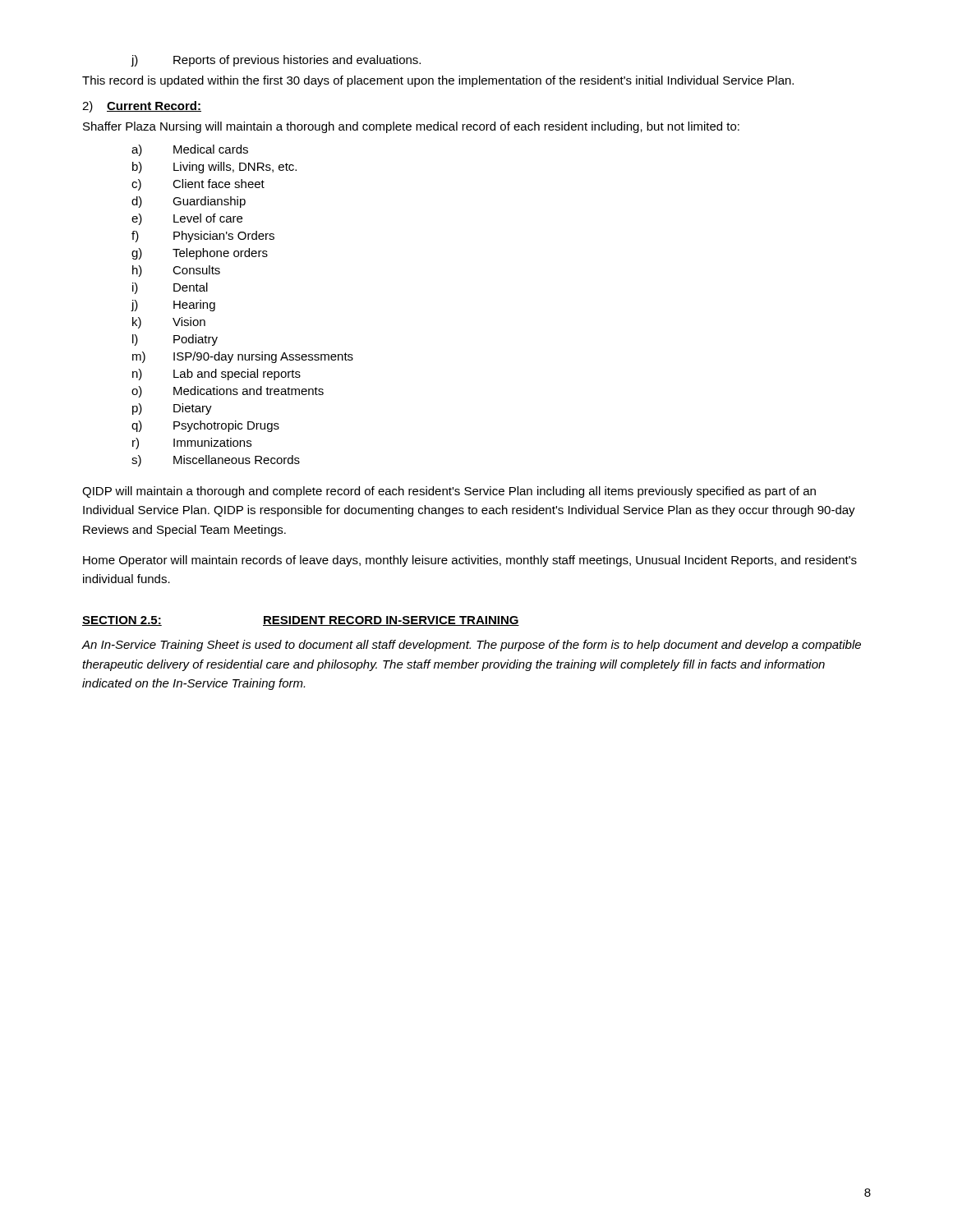Click on the list item with the text "c) Client face"
Screen dimensions: 1232x953
click(198, 184)
